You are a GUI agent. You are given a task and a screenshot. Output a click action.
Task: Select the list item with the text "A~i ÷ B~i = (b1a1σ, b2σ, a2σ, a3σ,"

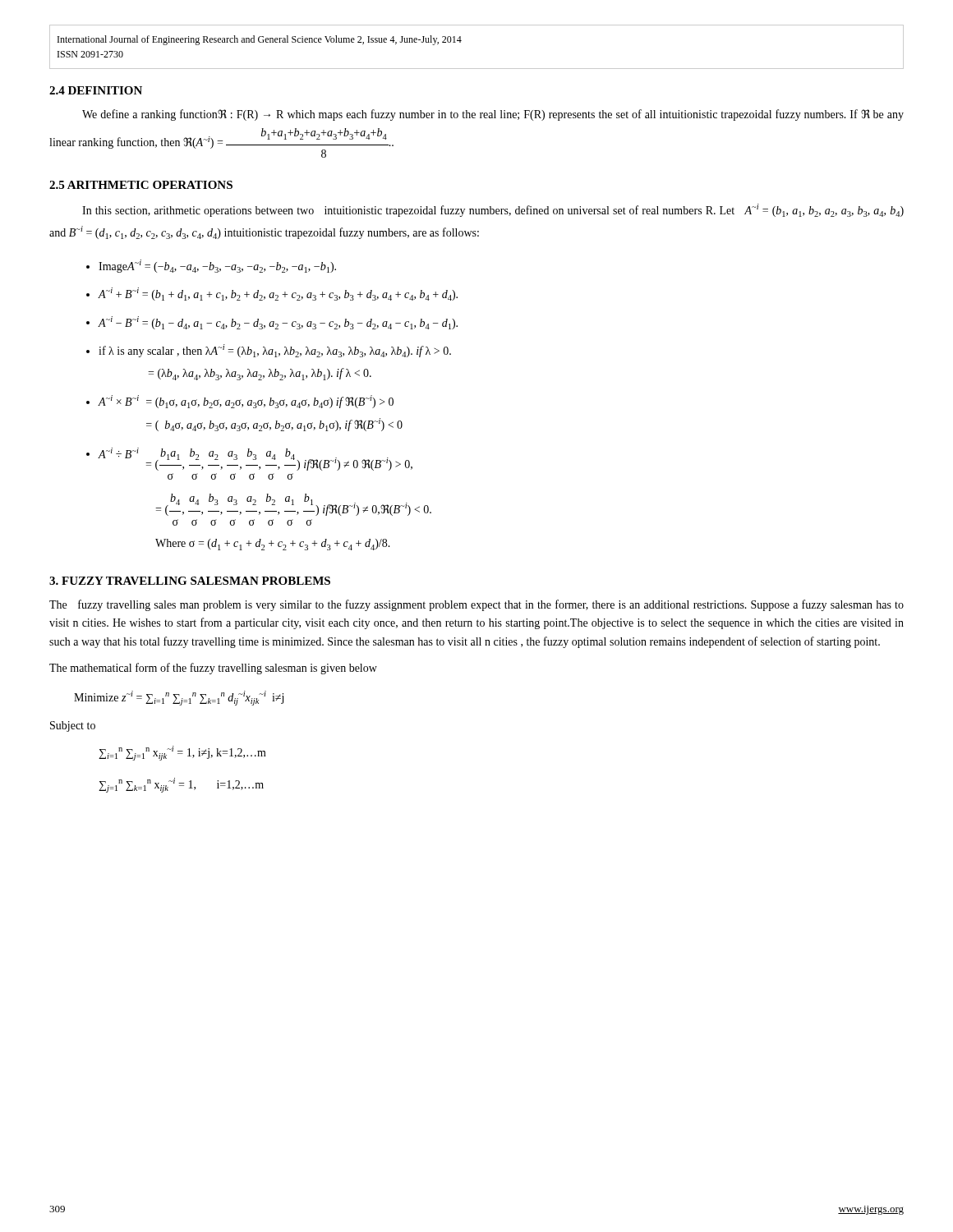(x=265, y=499)
